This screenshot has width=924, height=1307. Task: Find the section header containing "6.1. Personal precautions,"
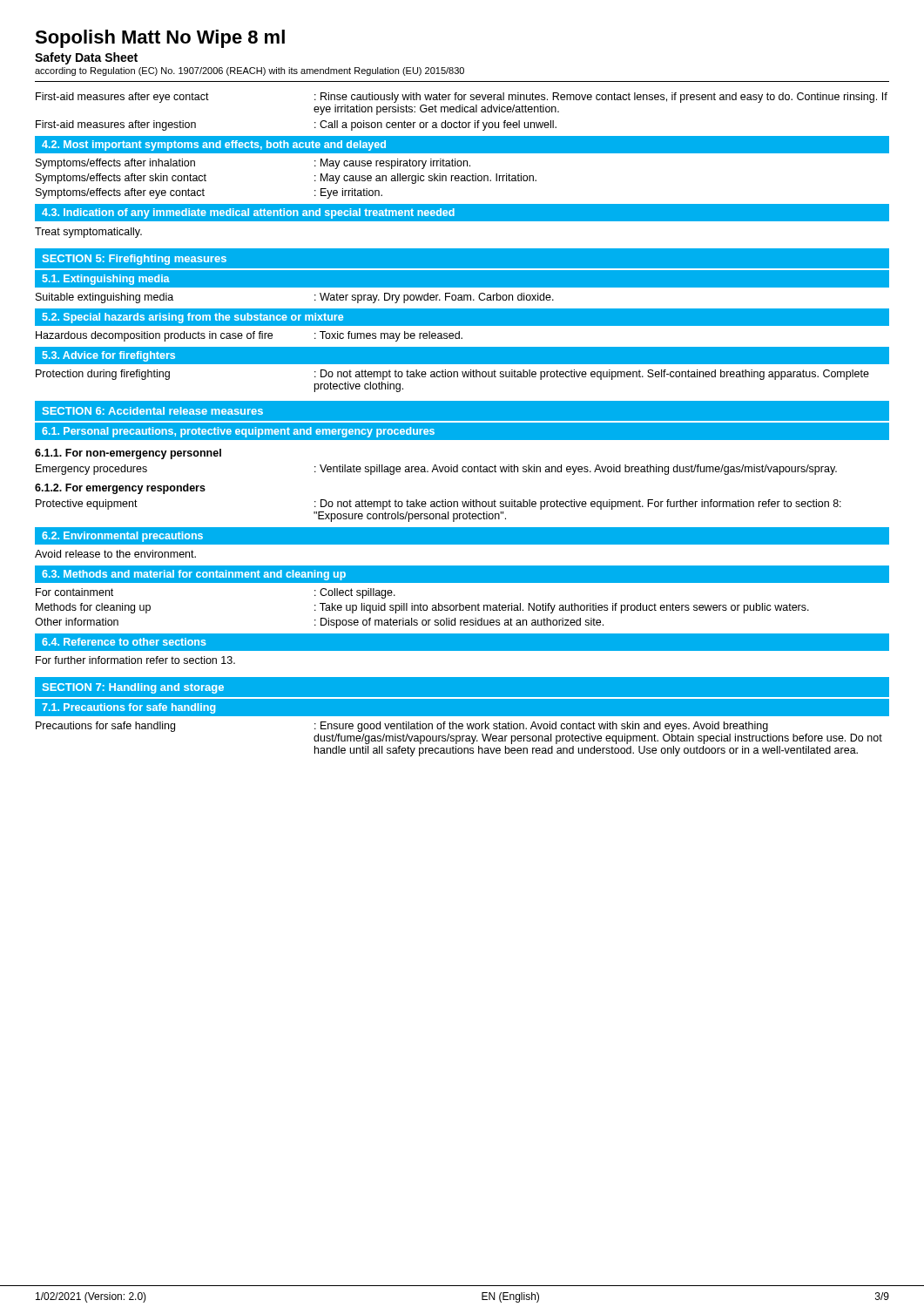(x=238, y=431)
